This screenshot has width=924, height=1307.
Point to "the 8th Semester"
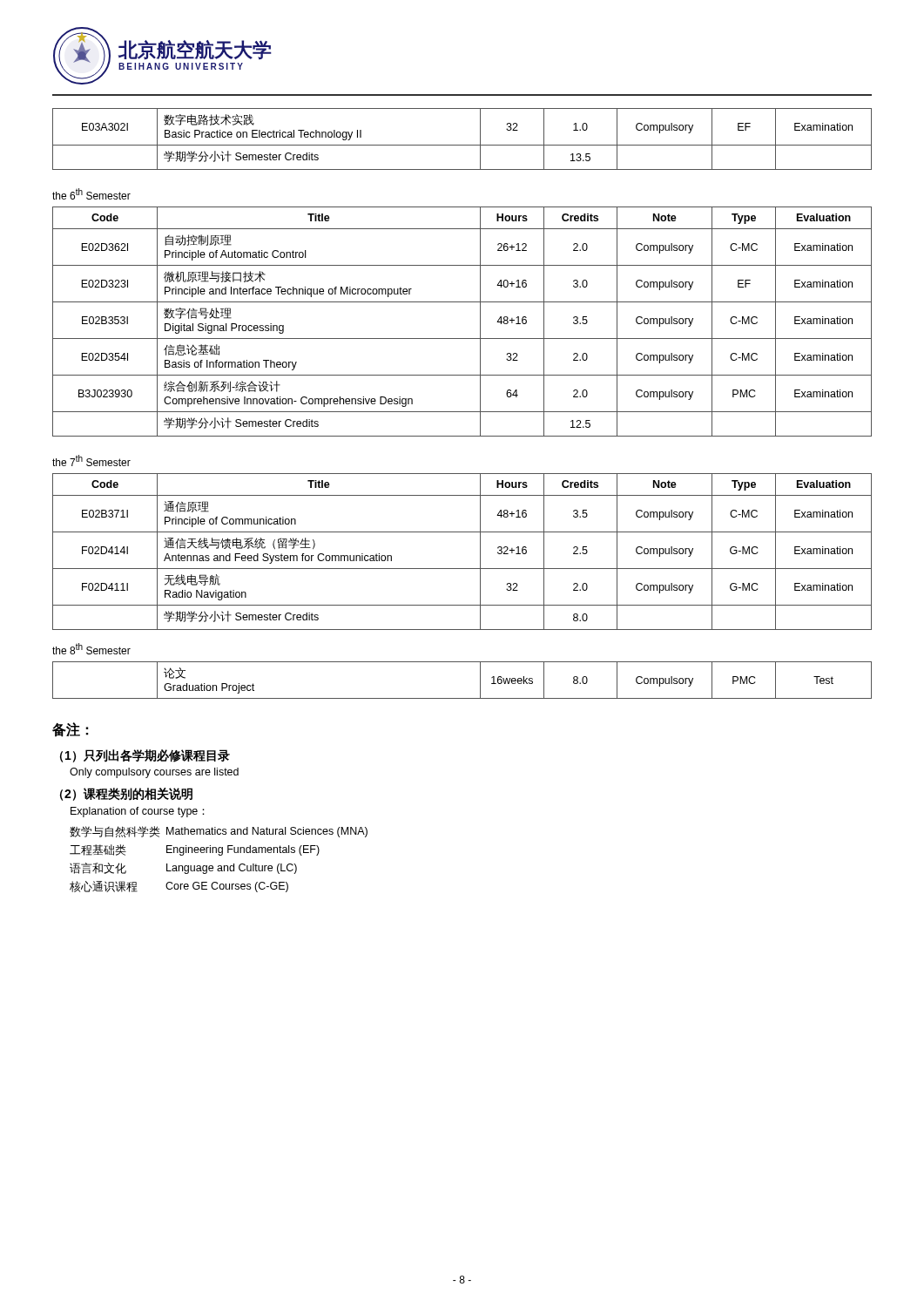tap(91, 650)
